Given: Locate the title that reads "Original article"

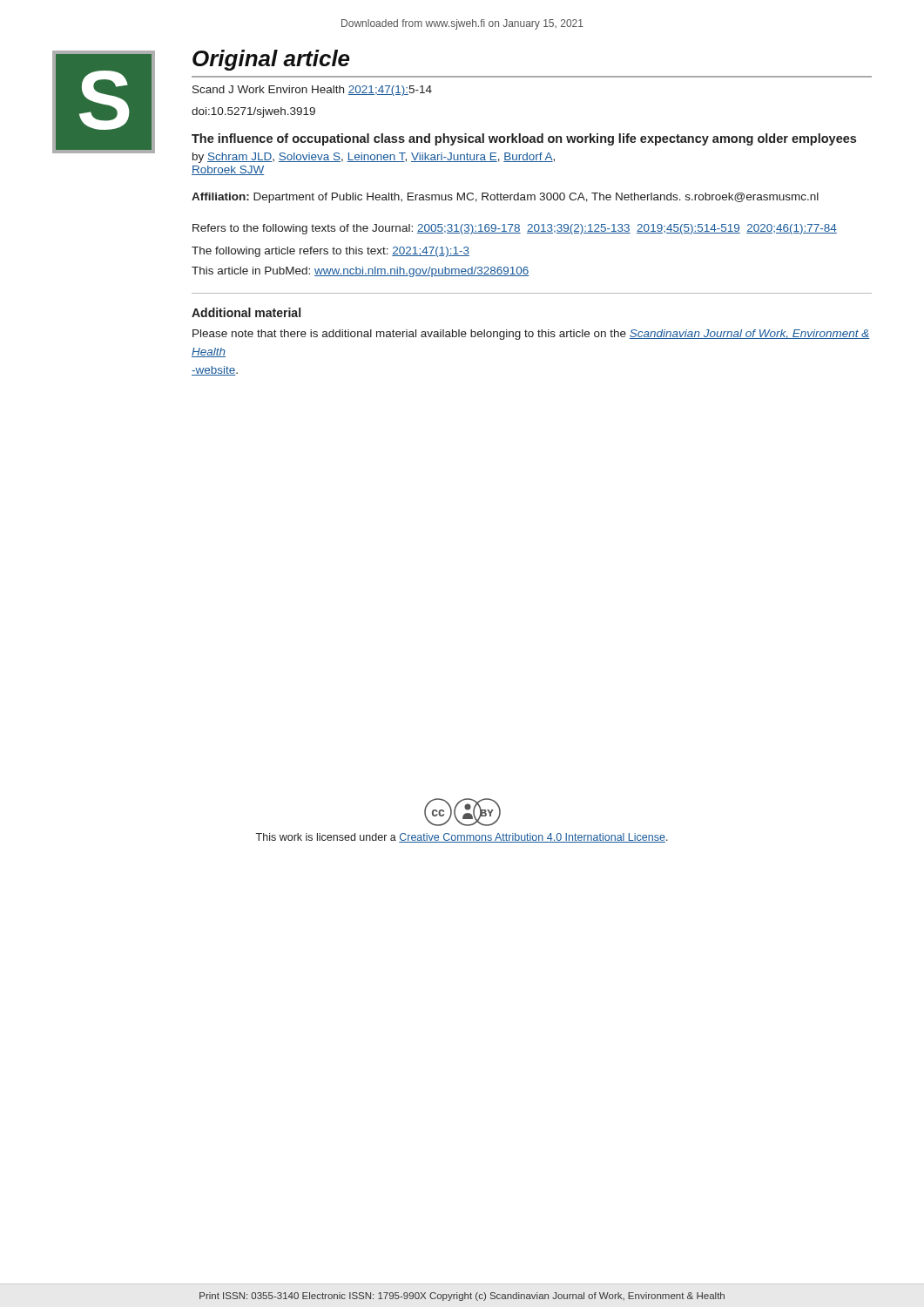Looking at the screenshot, I should tap(271, 58).
